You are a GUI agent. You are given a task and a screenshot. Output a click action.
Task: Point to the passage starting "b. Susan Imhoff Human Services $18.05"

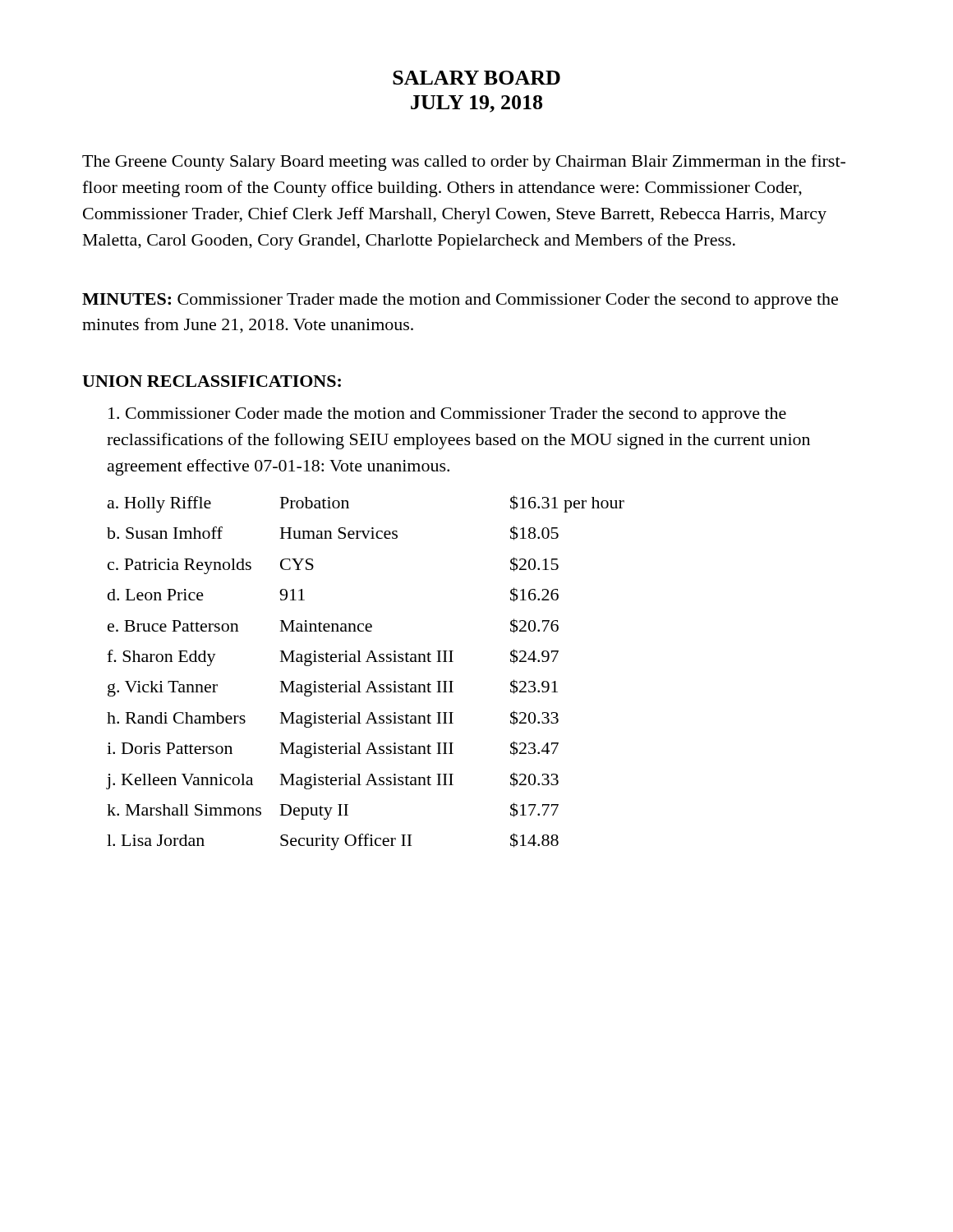(333, 533)
